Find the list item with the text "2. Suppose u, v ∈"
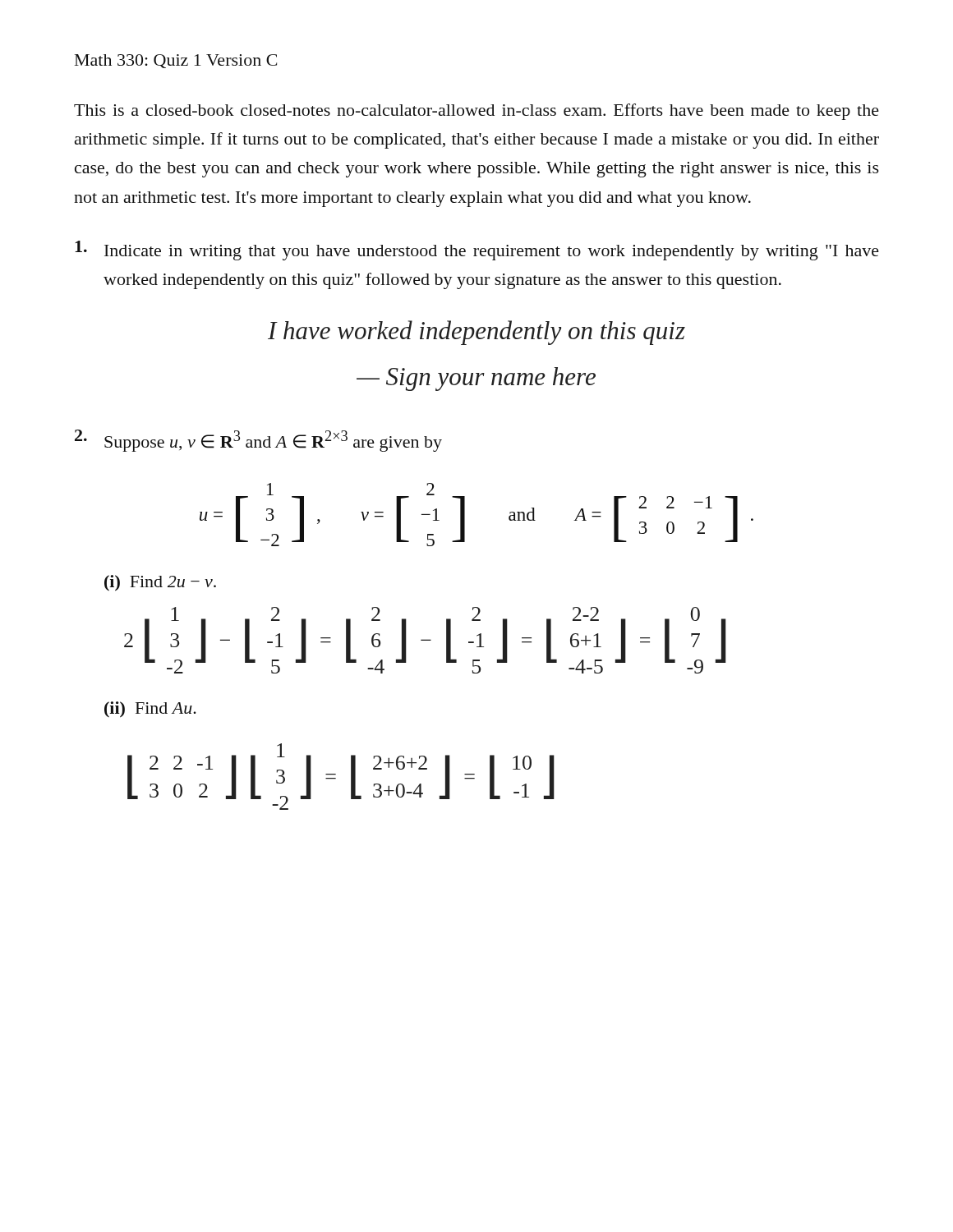The height and width of the screenshot is (1232, 953). (258, 440)
